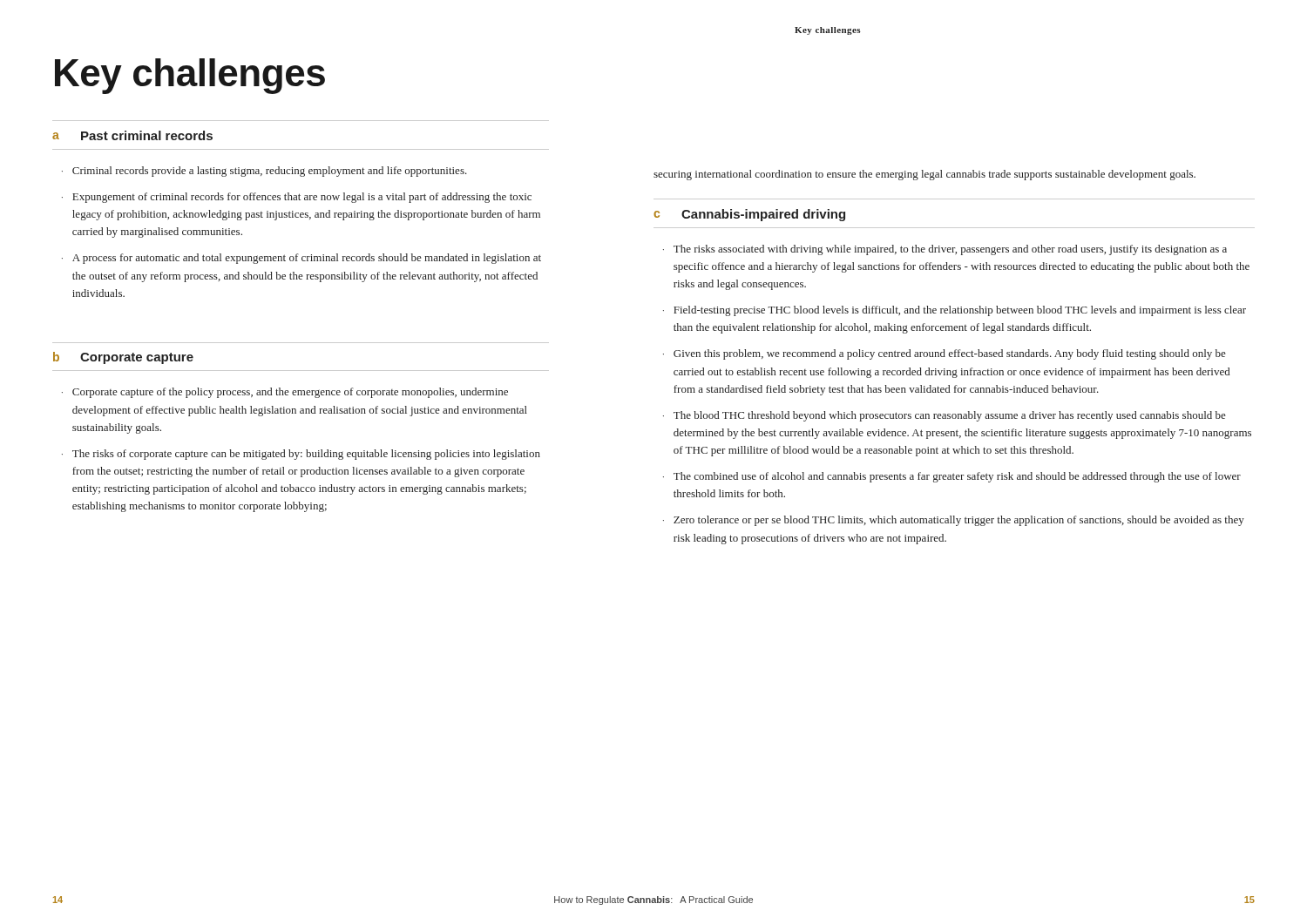Image resolution: width=1307 pixels, height=924 pixels.
Task: Find the passage starting "· The risks of corporate capture can"
Action: 301,480
